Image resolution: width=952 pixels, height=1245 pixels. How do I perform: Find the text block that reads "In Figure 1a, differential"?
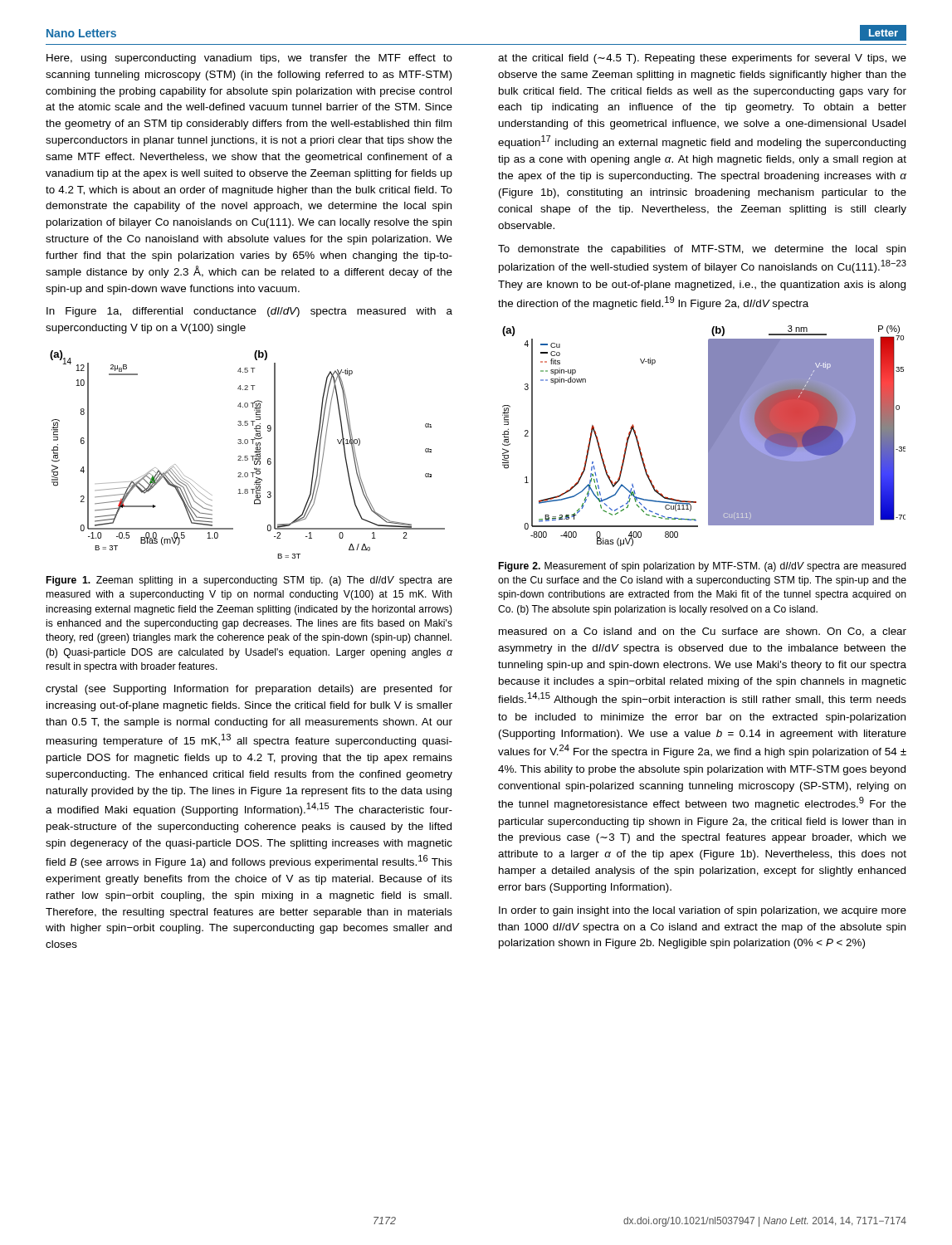click(249, 319)
